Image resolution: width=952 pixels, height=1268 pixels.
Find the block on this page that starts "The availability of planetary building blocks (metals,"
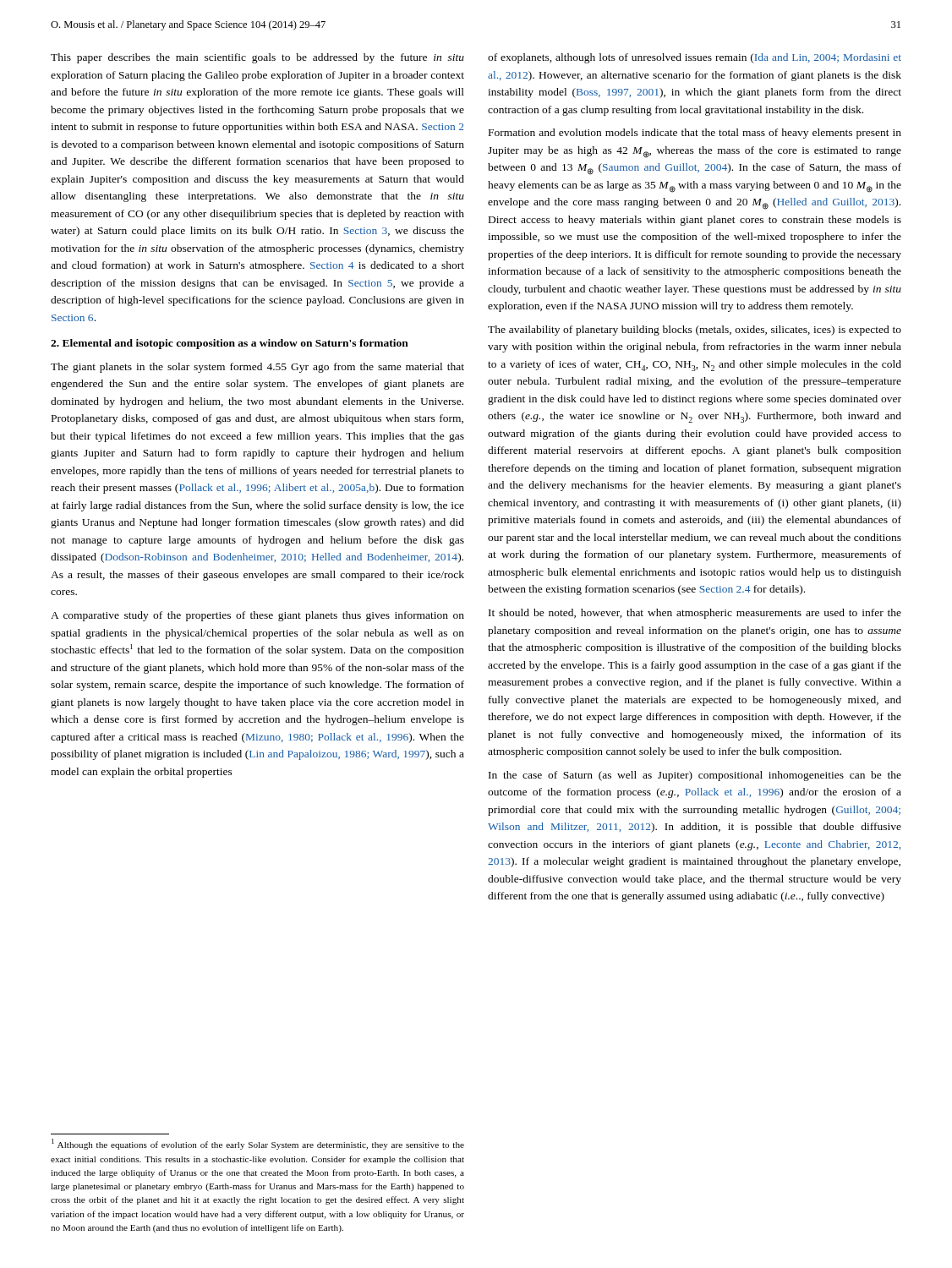tap(695, 460)
